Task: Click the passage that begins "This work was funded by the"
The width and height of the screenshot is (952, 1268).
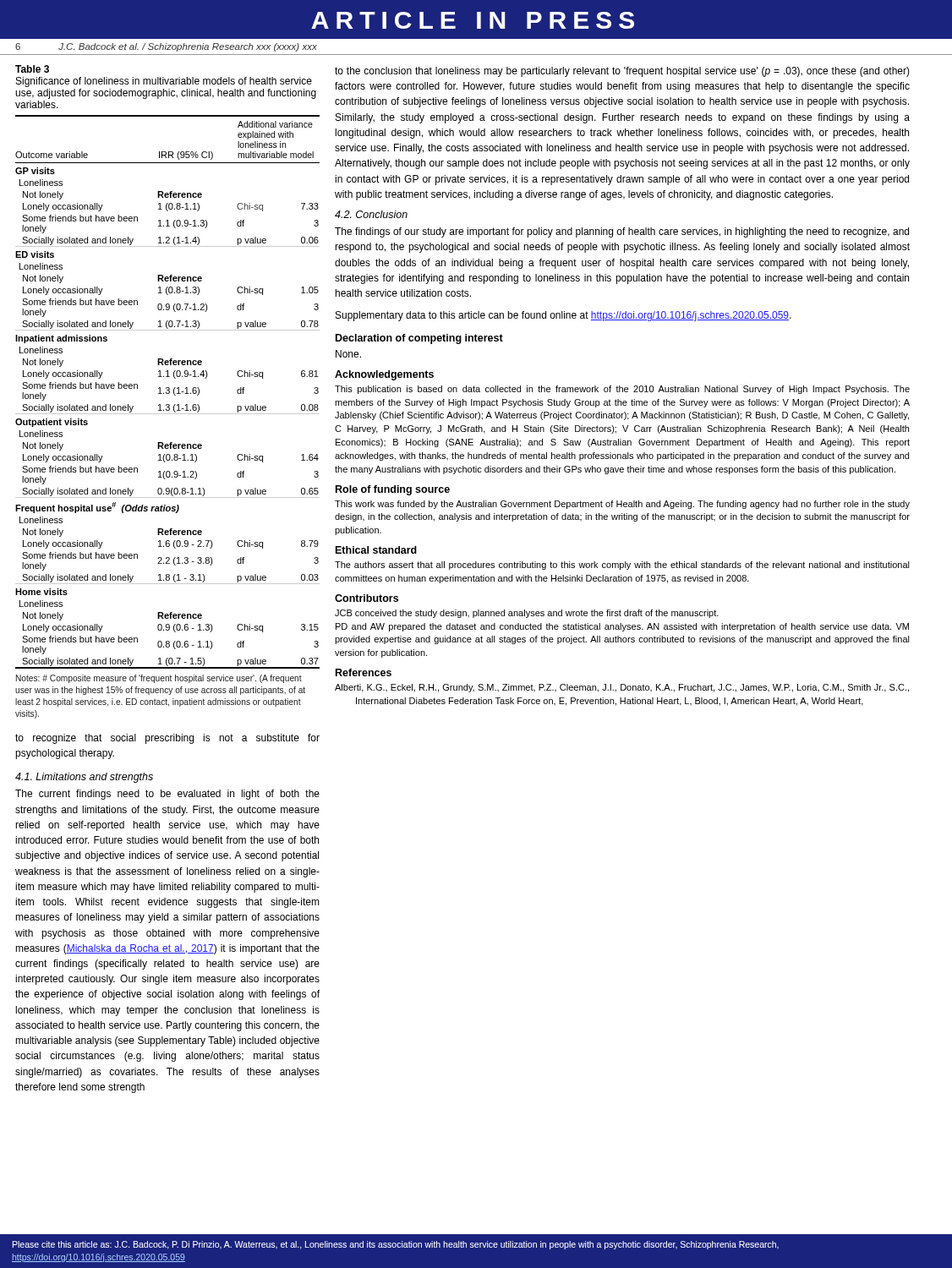Action: coord(622,517)
